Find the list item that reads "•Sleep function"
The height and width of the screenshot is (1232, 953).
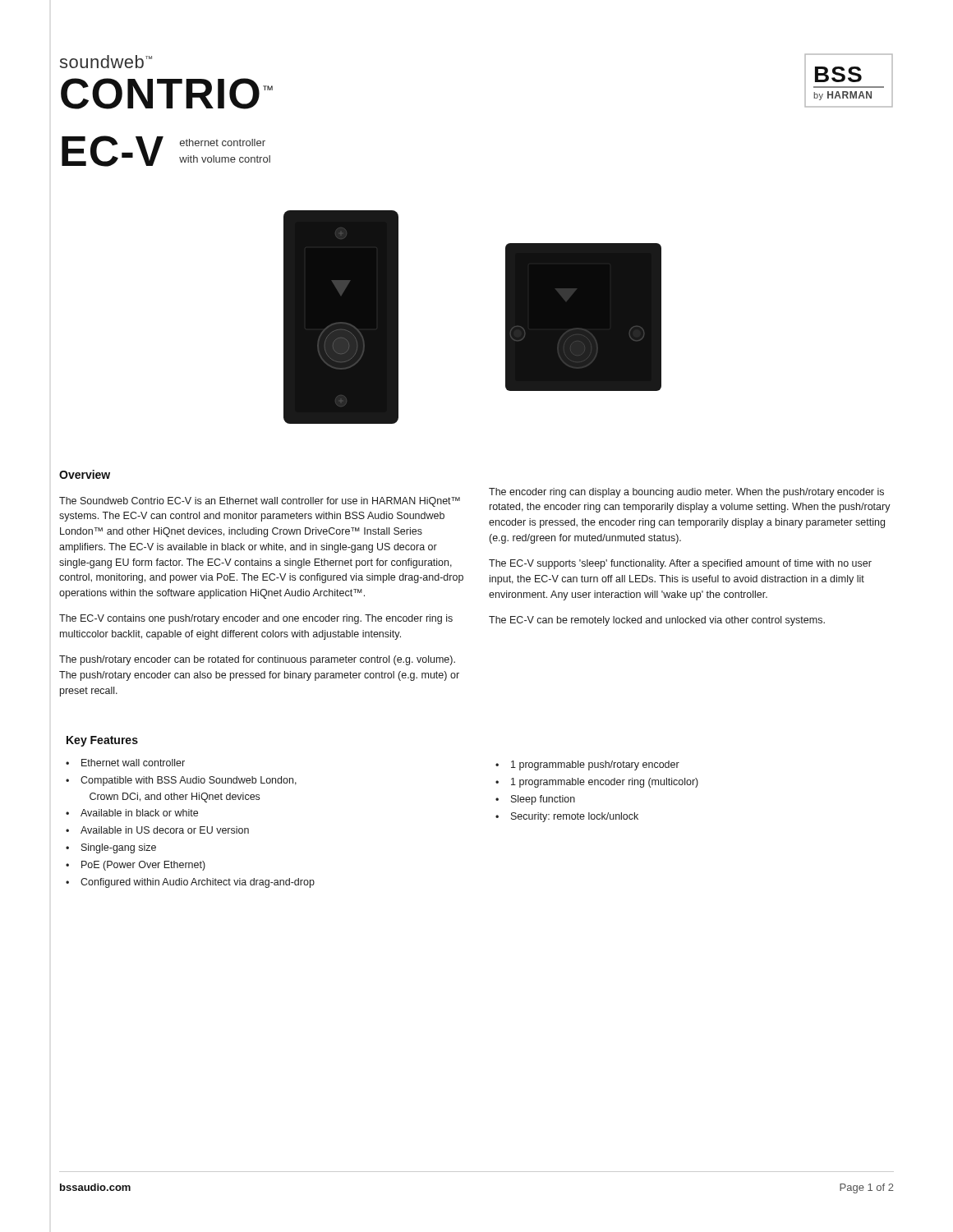coord(535,799)
